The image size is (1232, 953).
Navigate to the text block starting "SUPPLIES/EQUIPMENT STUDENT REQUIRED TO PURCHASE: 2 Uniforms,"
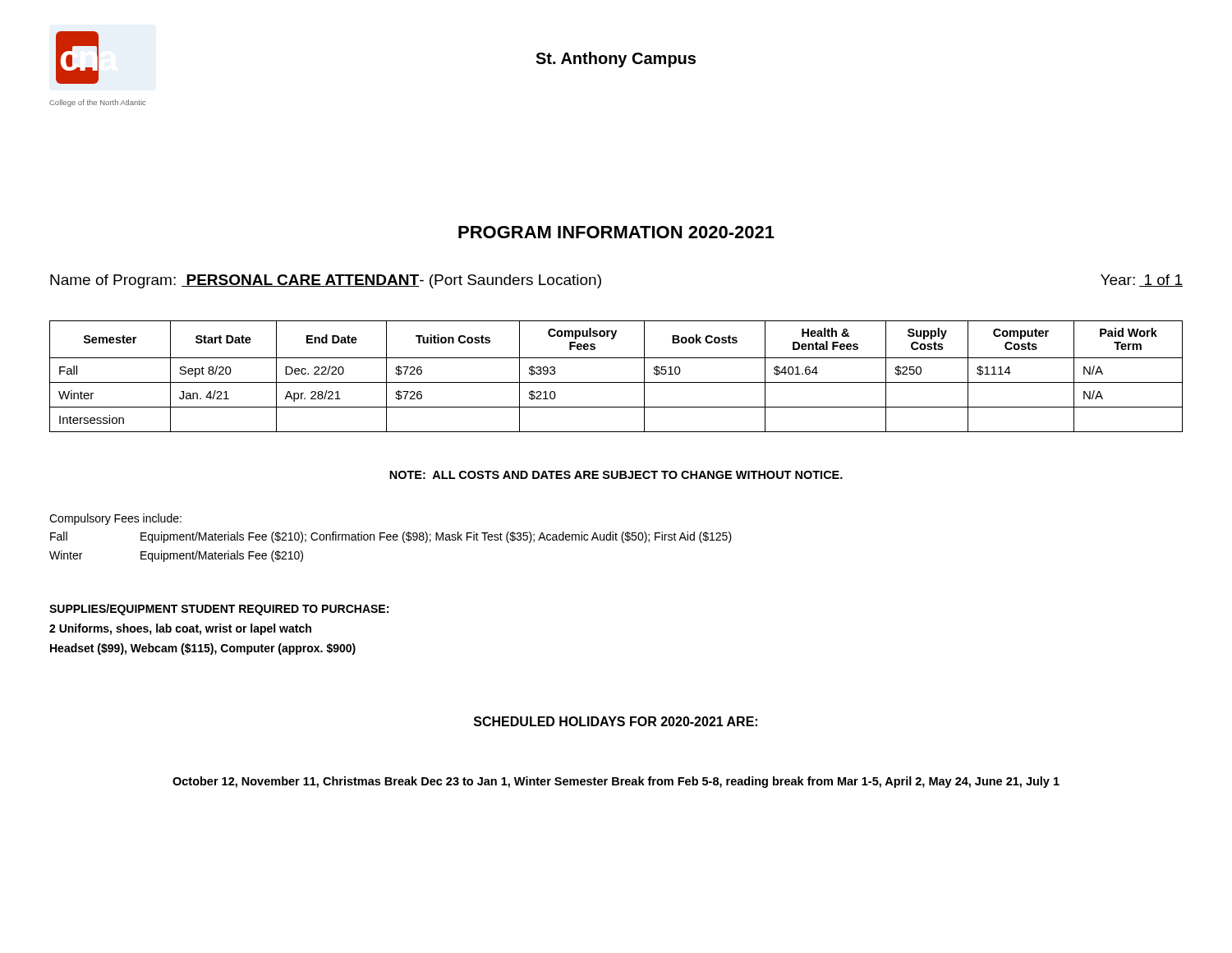pos(219,628)
